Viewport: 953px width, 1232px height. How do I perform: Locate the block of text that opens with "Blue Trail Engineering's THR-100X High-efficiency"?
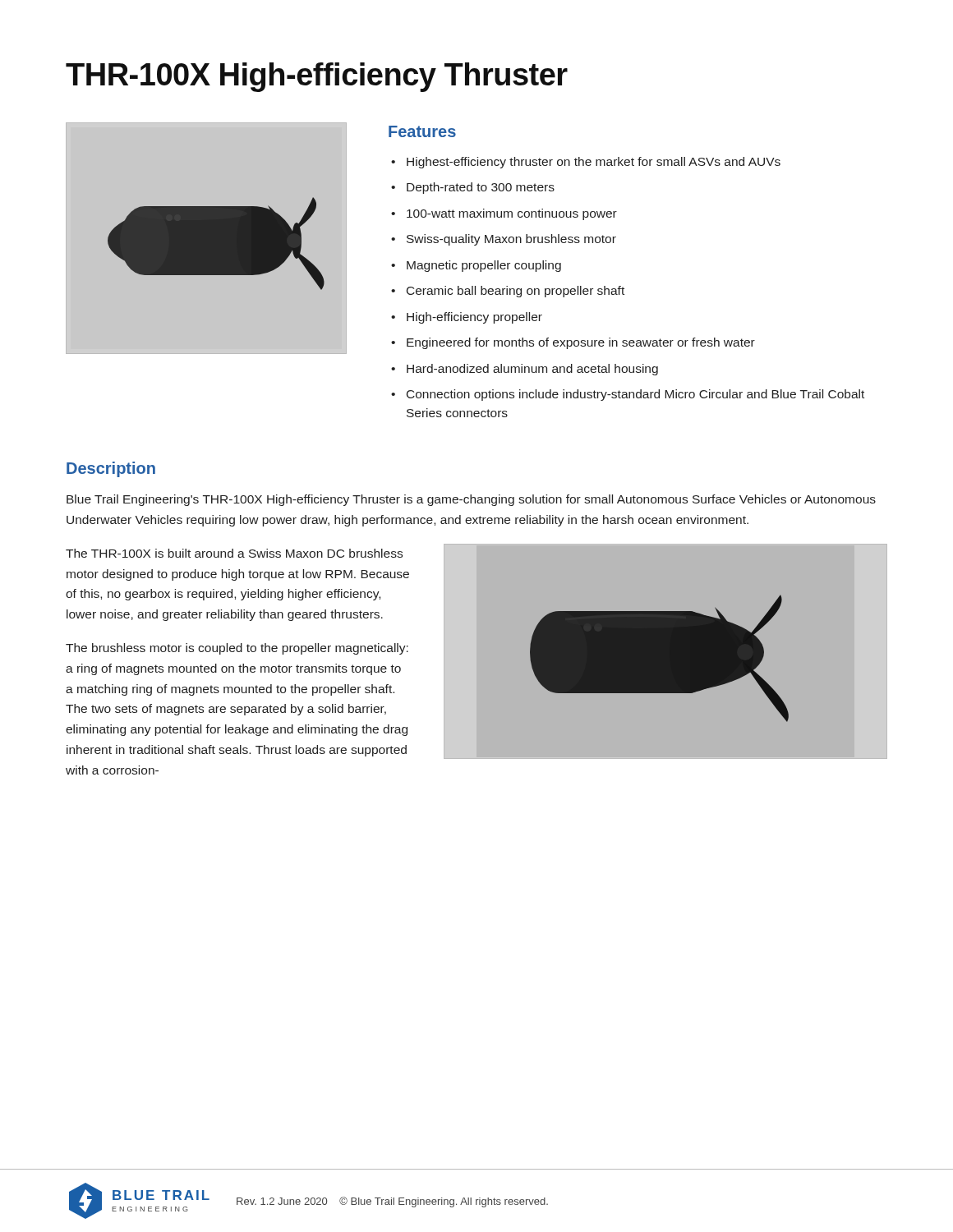point(471,509)
